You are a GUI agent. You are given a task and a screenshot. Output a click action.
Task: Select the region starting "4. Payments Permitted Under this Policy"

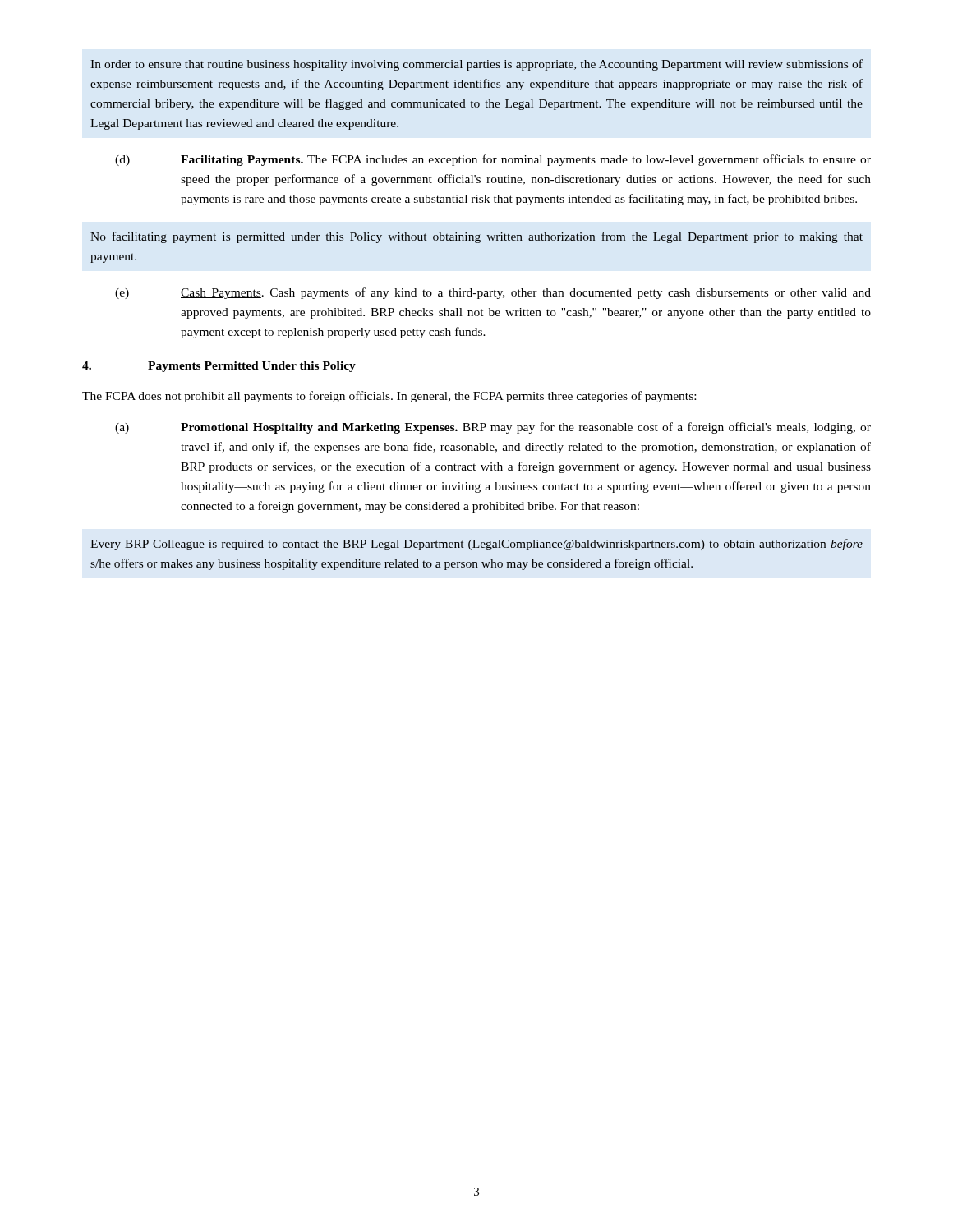(219, 367)
